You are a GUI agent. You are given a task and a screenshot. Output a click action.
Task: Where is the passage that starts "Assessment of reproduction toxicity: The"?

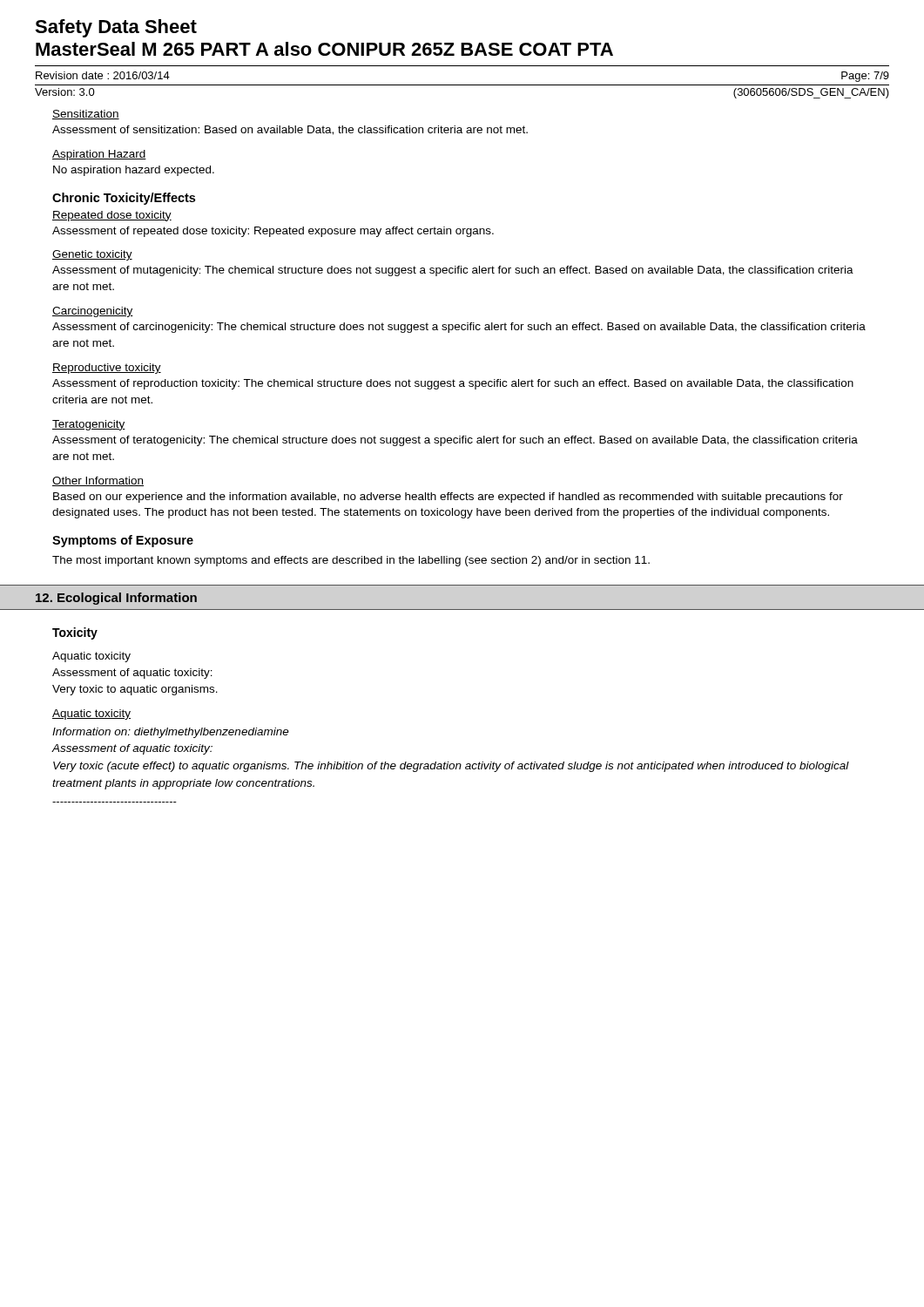[x=453, y=391]
